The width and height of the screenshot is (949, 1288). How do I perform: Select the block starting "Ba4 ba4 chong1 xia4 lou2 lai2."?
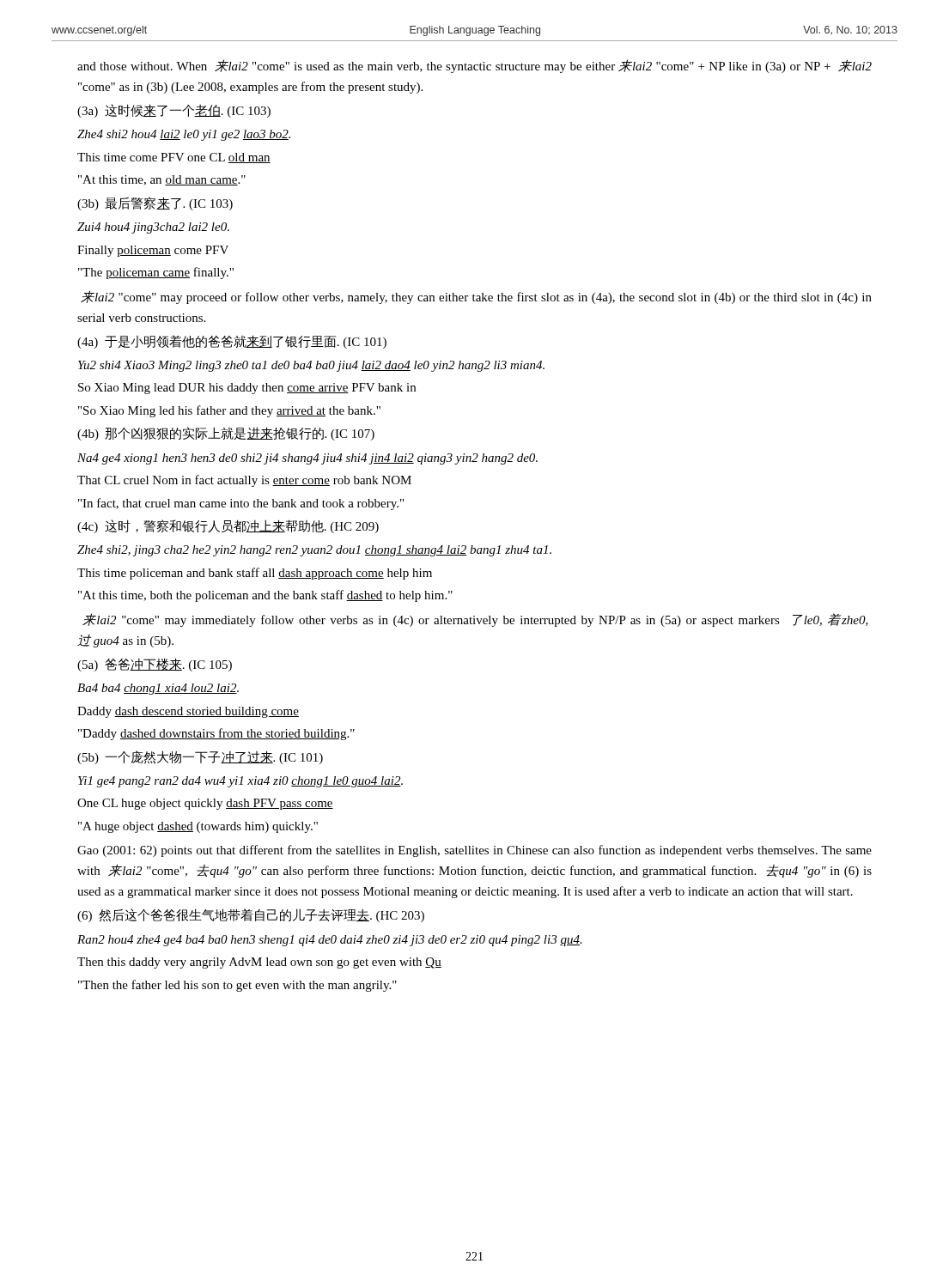158,689
